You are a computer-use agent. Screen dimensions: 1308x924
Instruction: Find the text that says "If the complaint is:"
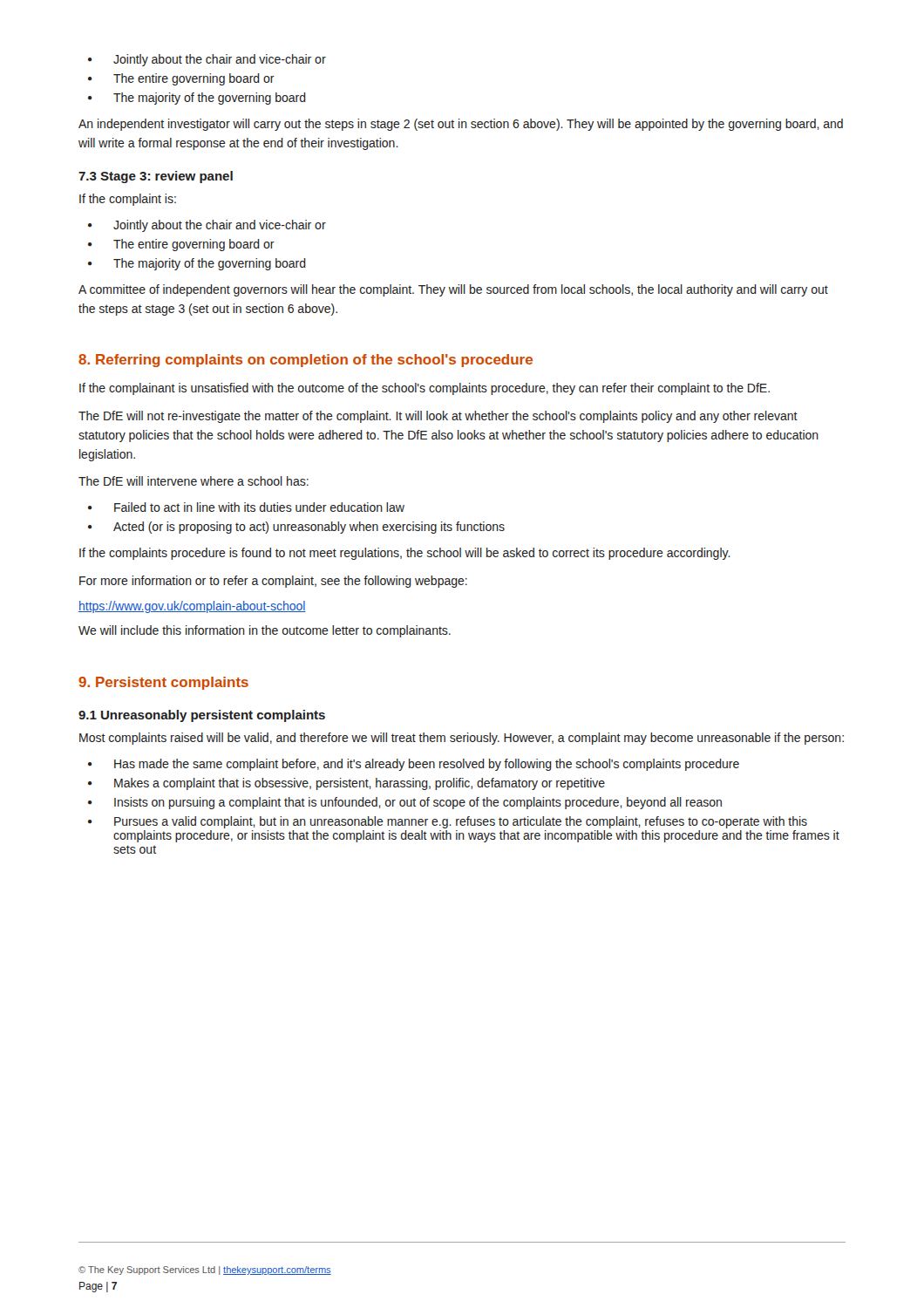(x=128, y=200)
